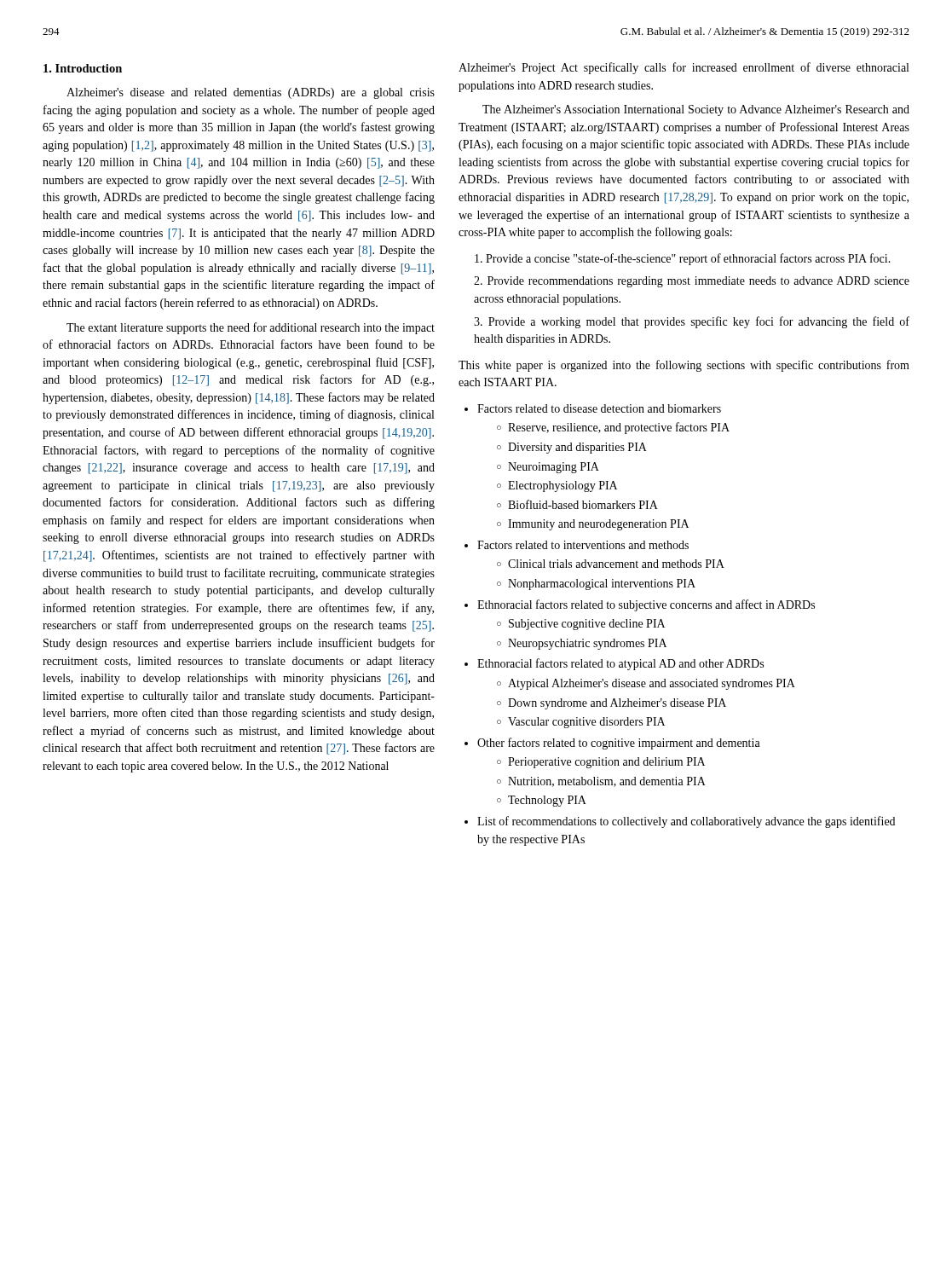Viewport: 952px width, 1279px height.
Task: Find the text block starting "This white paper is organized"
Action: (684, 375)
